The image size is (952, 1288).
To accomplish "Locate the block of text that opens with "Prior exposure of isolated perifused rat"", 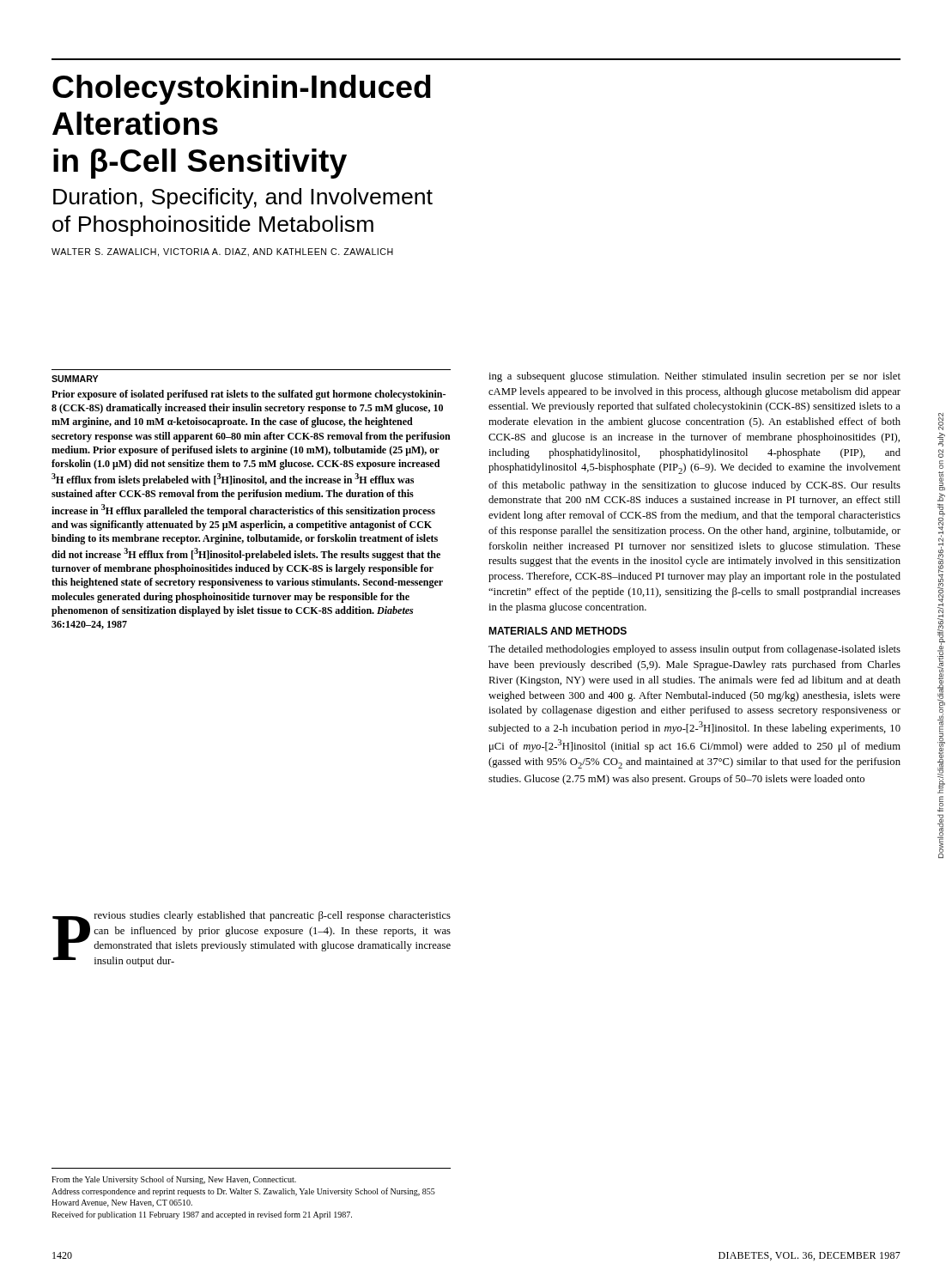I will point(251,509).
